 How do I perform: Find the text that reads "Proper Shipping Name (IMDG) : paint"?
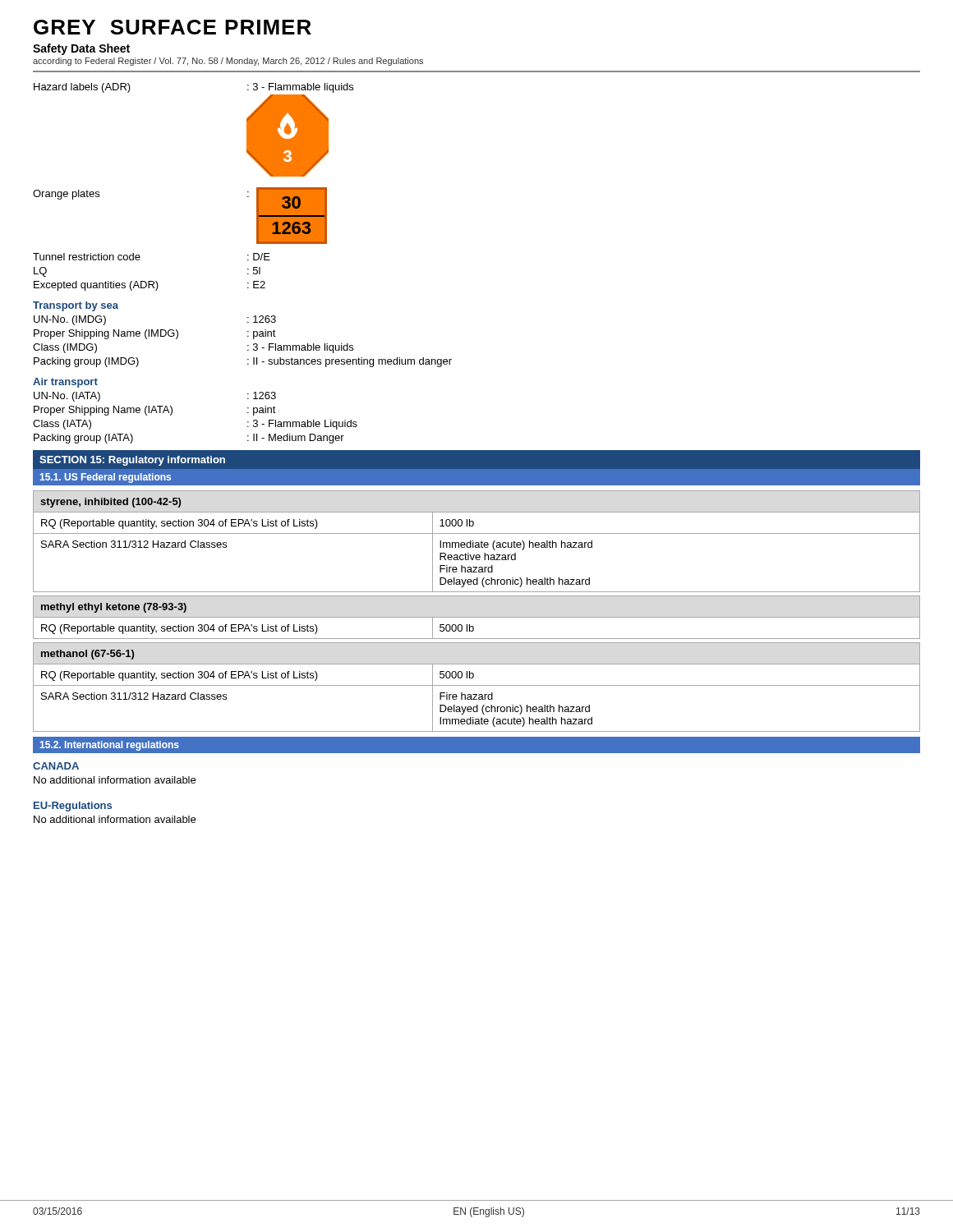pyautogui.click(x=154, y=333)
